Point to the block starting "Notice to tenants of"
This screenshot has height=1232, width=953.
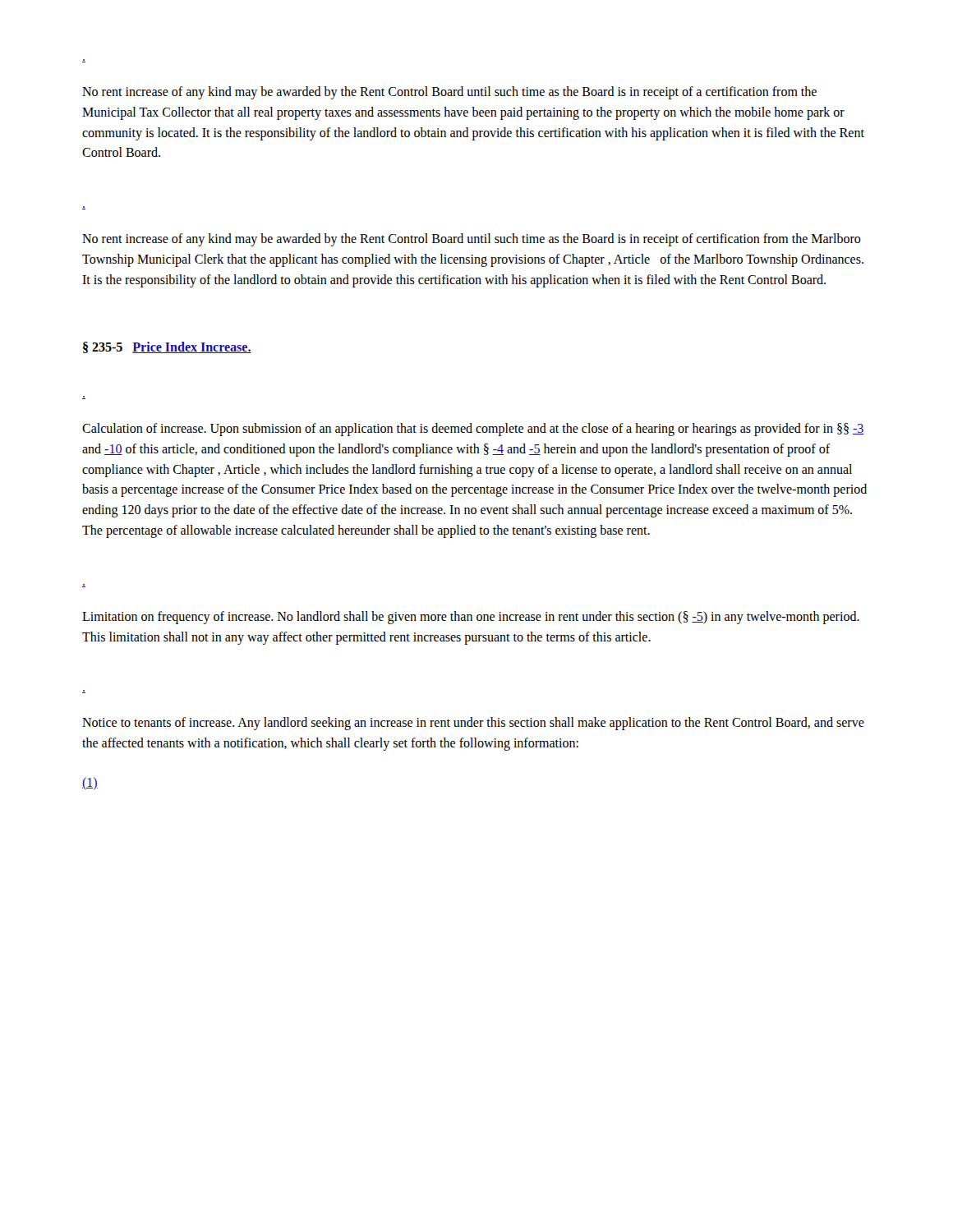(473, 733)
